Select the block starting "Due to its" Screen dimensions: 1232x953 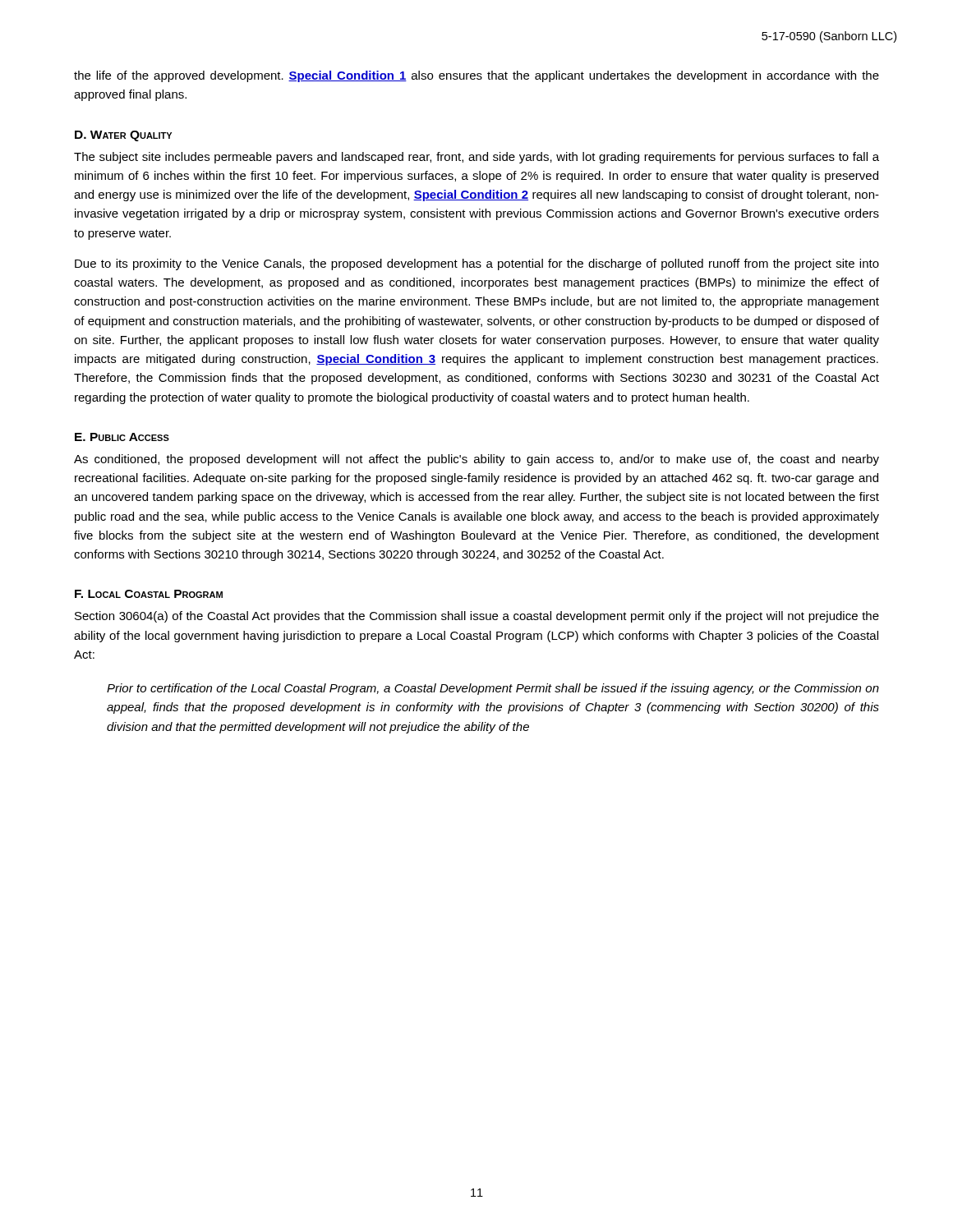point(476,330)
